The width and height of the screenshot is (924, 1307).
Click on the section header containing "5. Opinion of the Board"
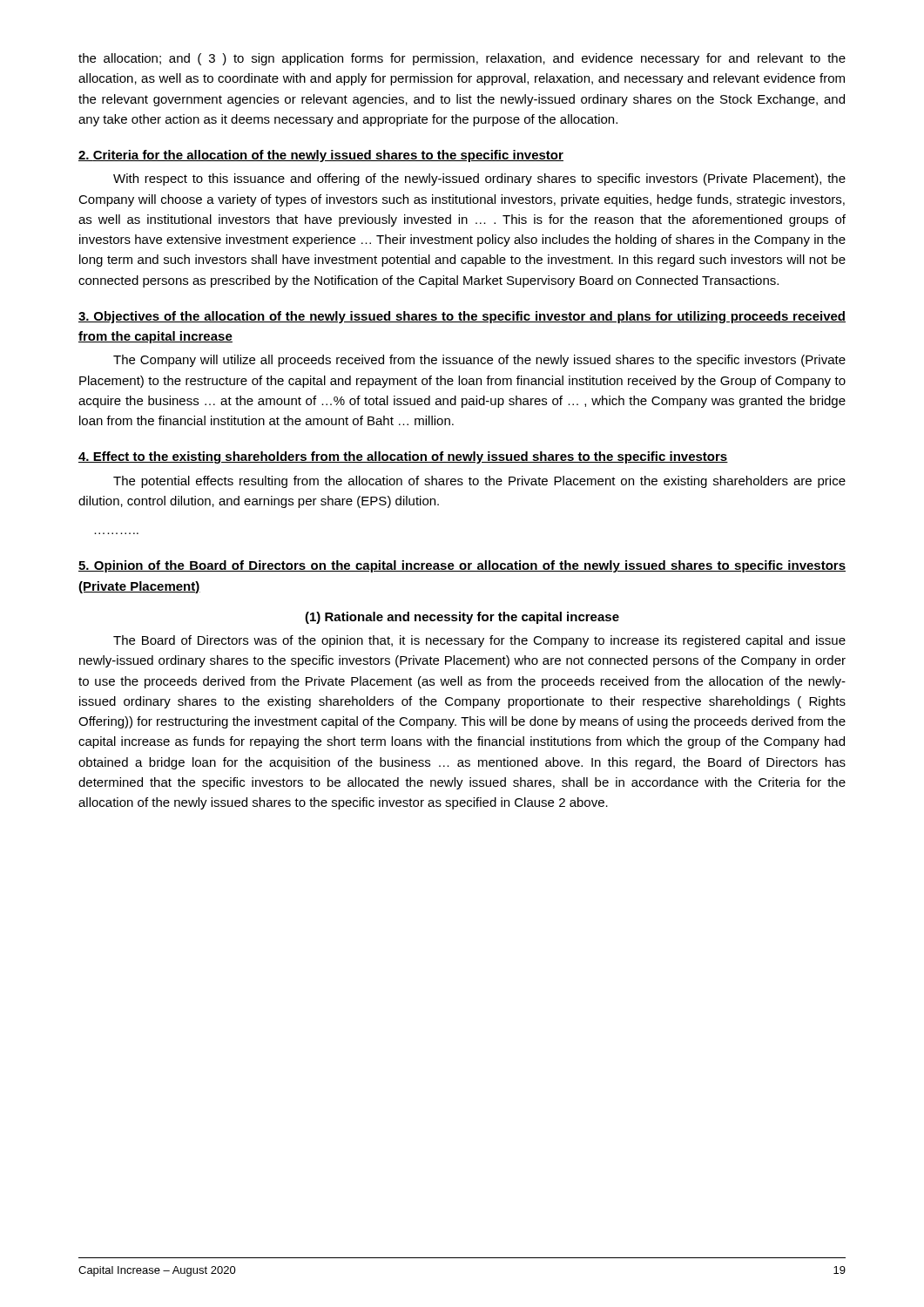coord(462,575)
